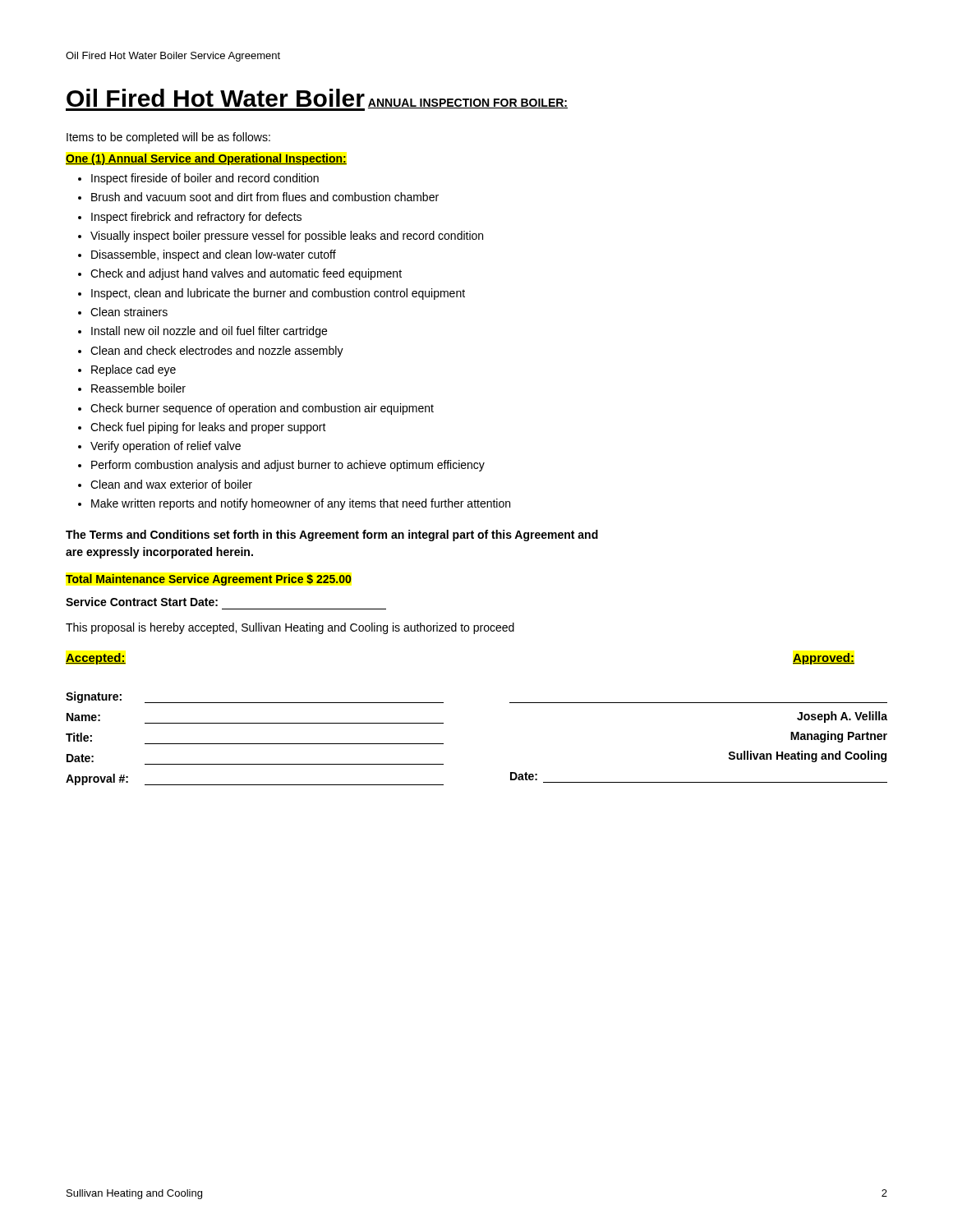Image resolution: width=953 pixels, height=1232 pixels.
Task: Select the list item that says "Replace cad eye"
Action: [x=133, y=370]
